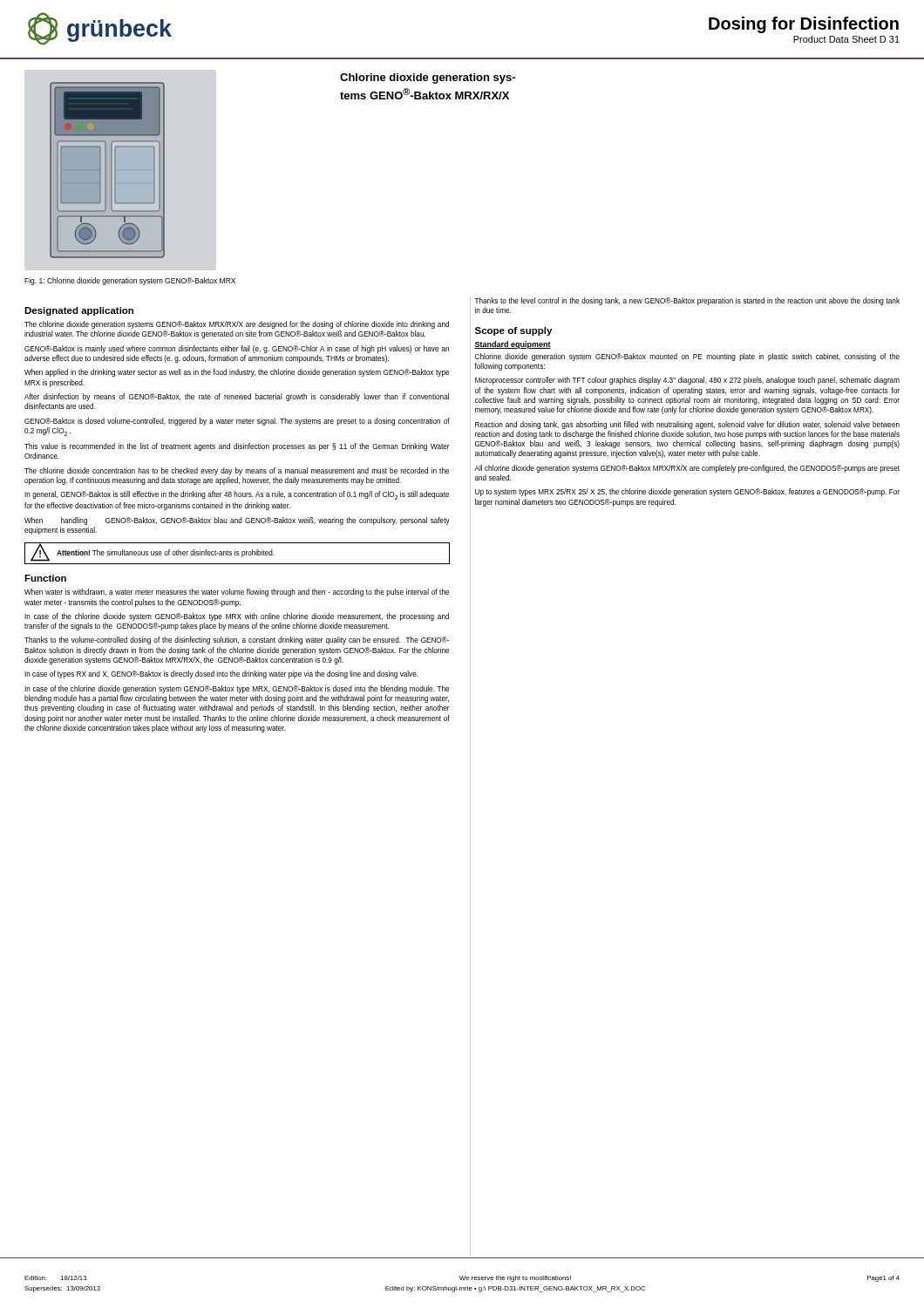This screenshot has height=1308, width=924.
Task: Navigate to the text starting "The chlorine dioxide concentration"
Action: (237, 476)
